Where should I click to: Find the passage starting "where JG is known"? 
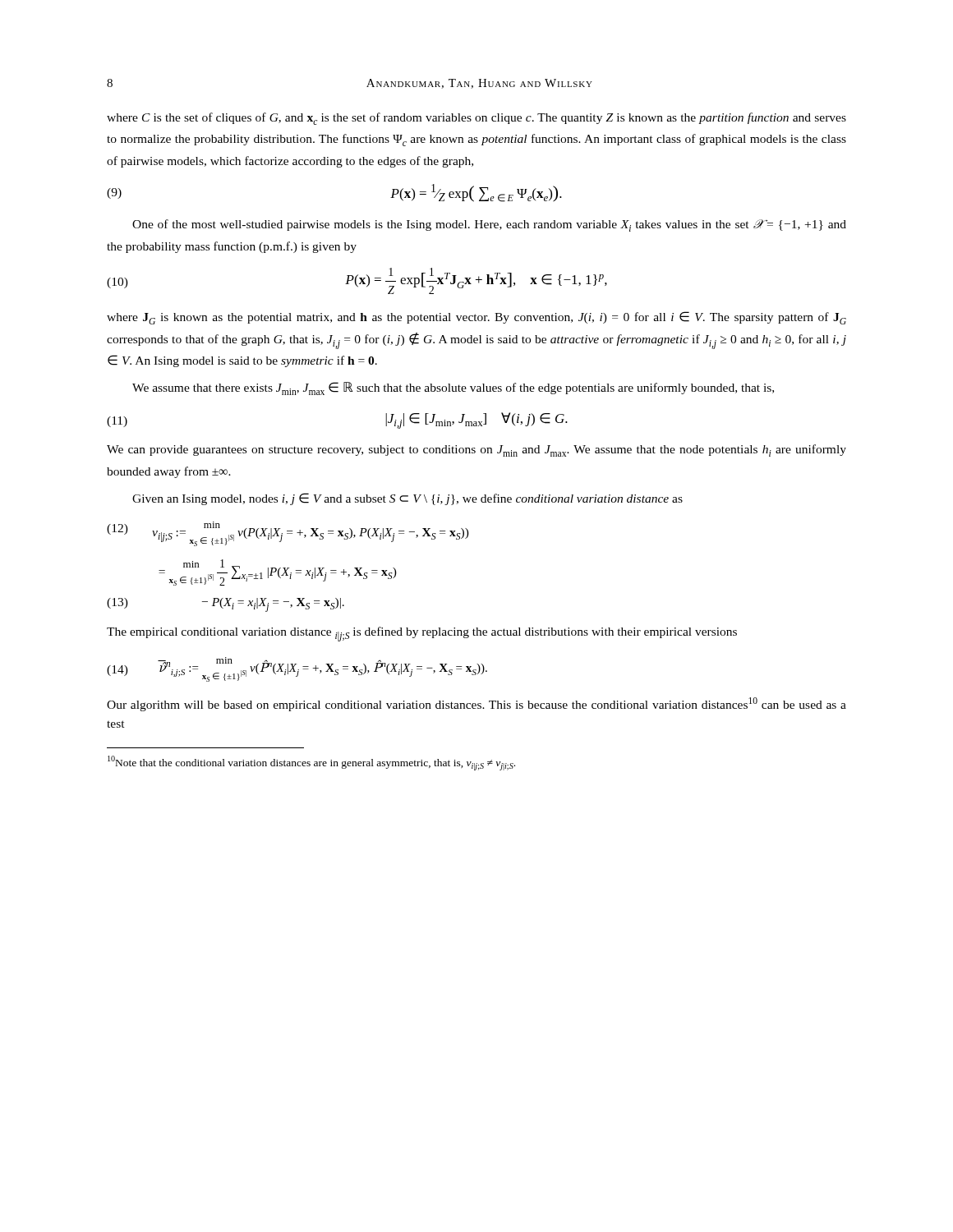pos(476,338)
